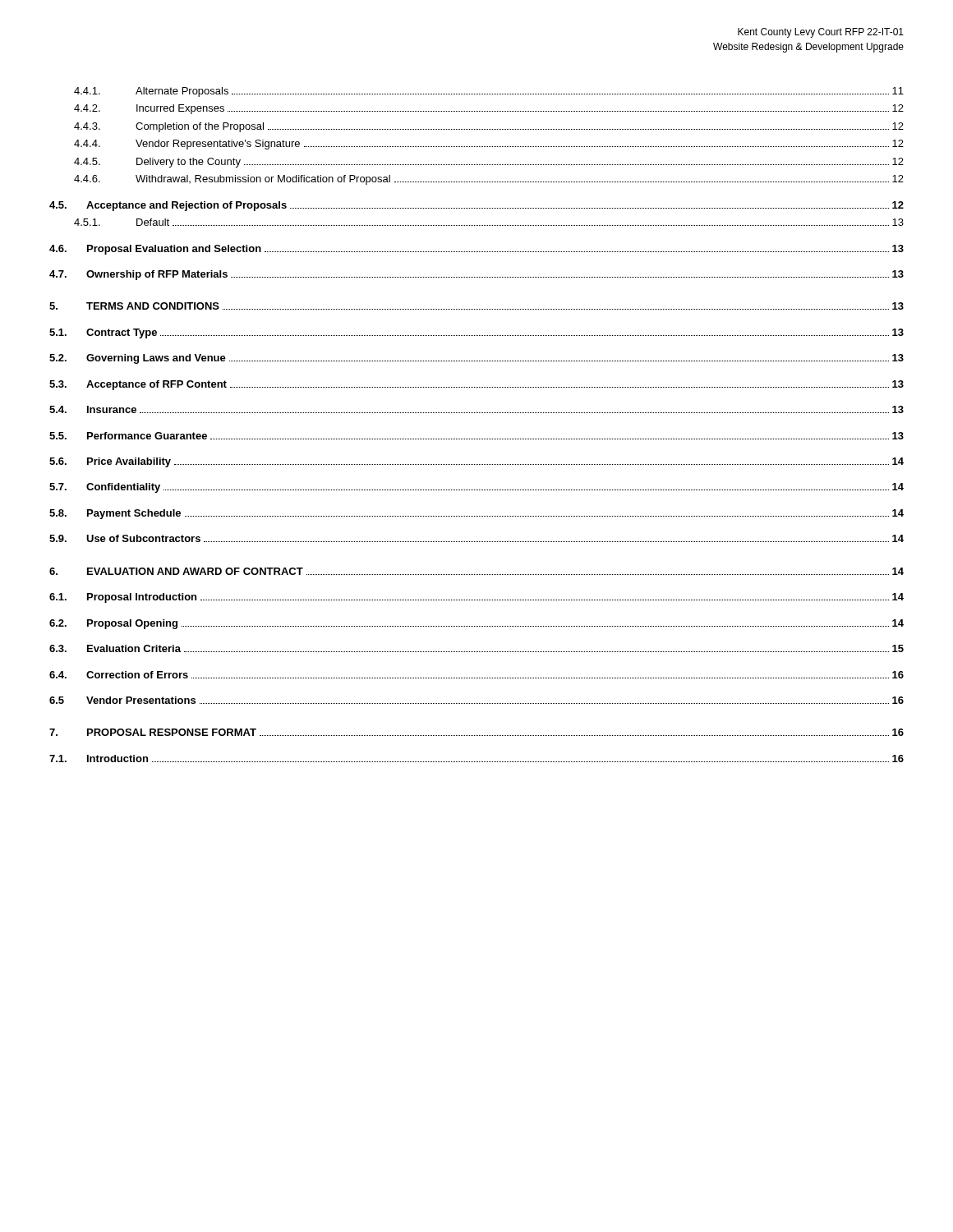Locate the text starting "5.9. Use of Subcontractors 14"

tap(476, 539)
